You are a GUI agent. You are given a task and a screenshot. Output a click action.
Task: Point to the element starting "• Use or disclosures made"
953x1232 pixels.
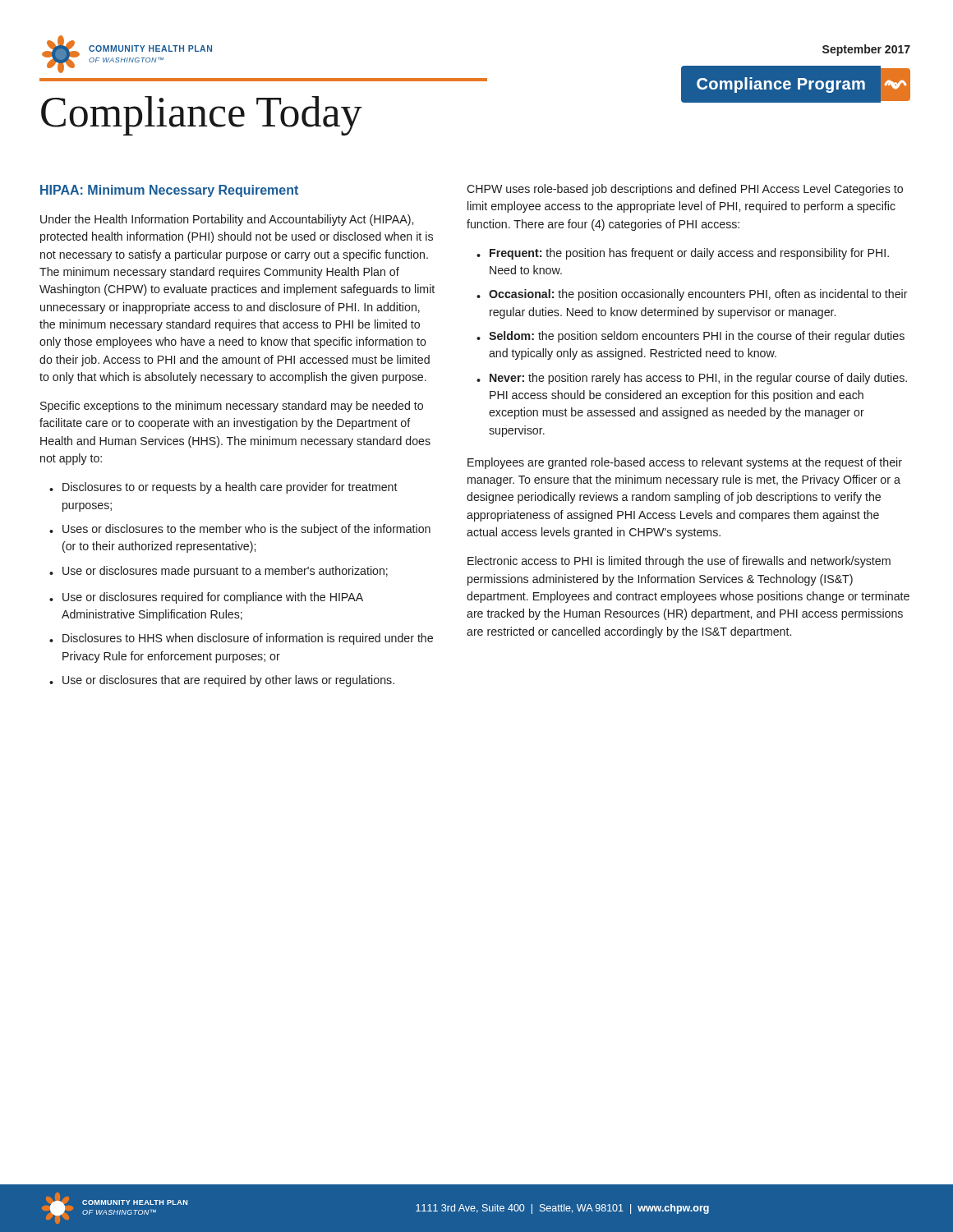[x=219, y=572]
